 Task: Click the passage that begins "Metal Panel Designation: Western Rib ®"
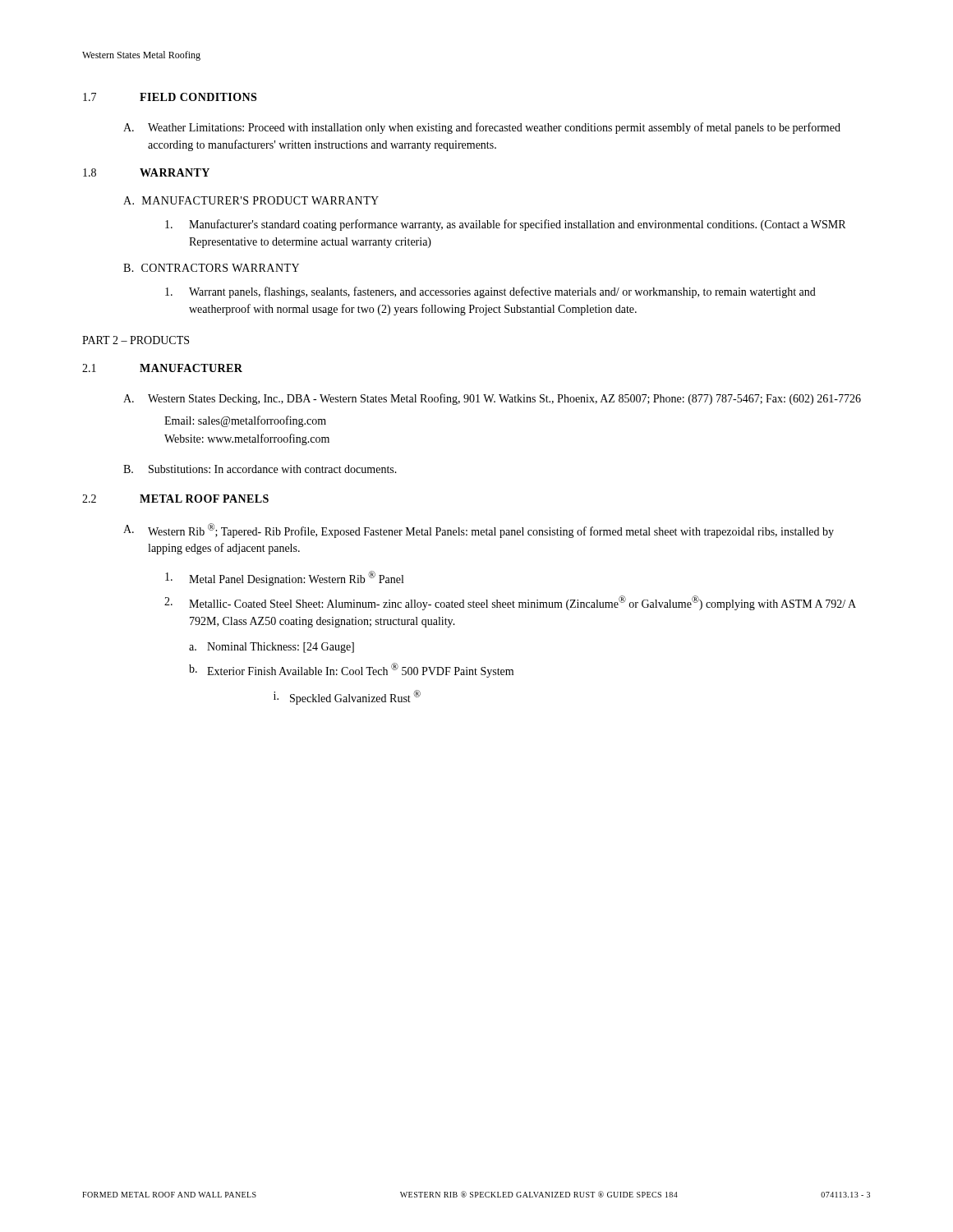tap(284, 578)
